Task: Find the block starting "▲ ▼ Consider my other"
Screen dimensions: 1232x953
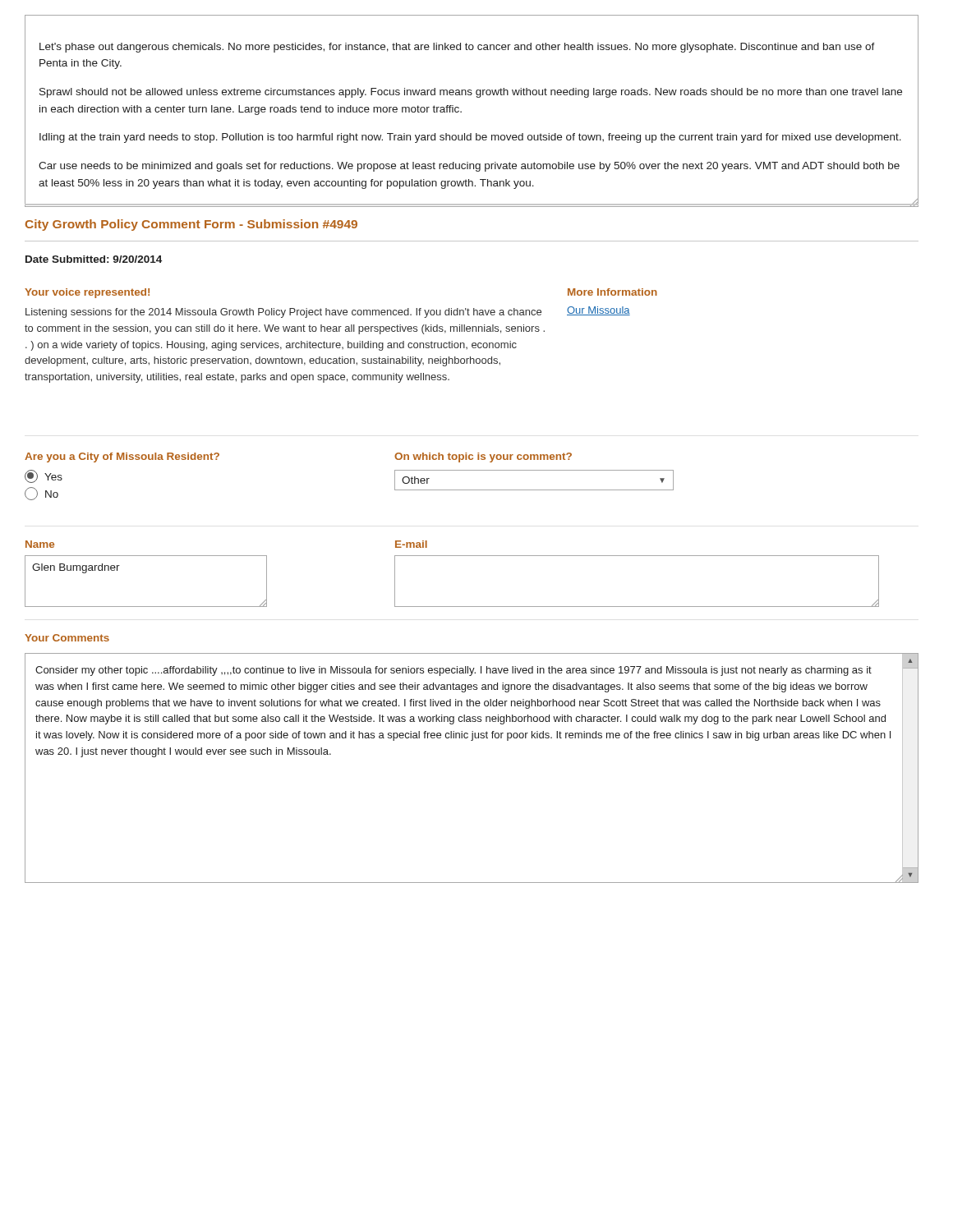Action: tap(472, 768)
